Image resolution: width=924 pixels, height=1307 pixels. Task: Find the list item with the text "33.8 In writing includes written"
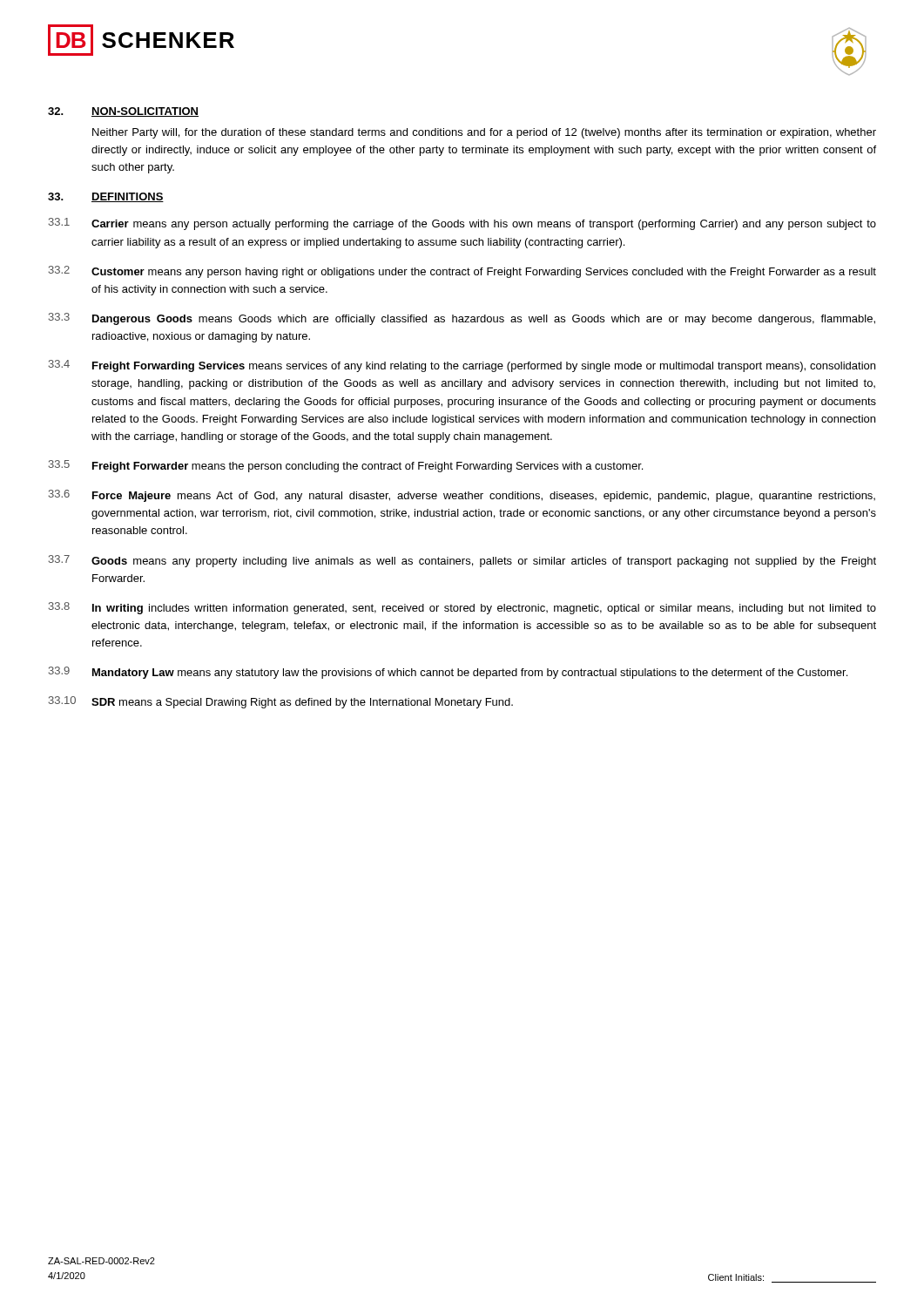tap(462, 626)
